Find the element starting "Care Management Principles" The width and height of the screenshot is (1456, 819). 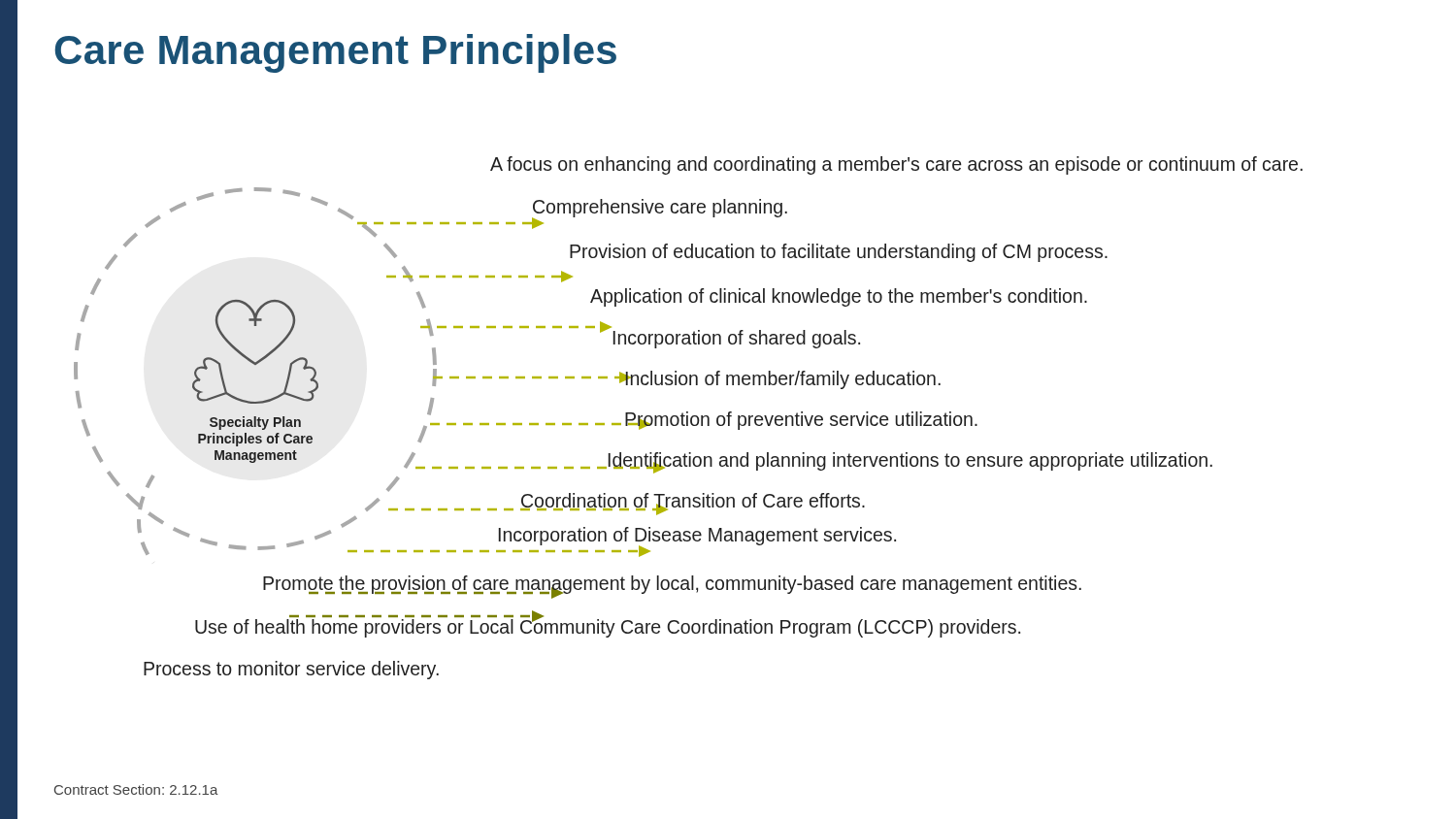(x=336, y=50)
